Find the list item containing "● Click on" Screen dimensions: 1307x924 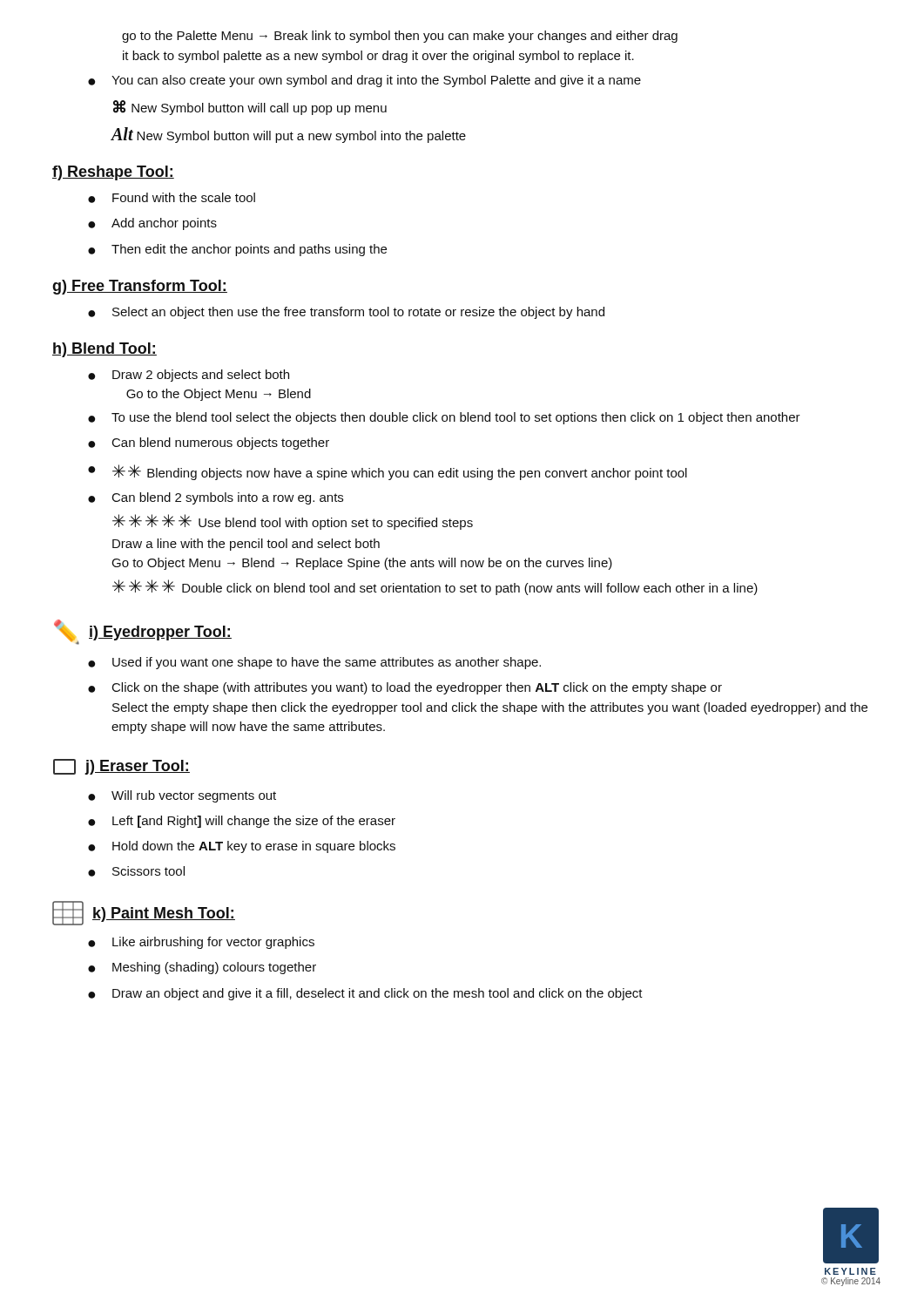(479, 707)
